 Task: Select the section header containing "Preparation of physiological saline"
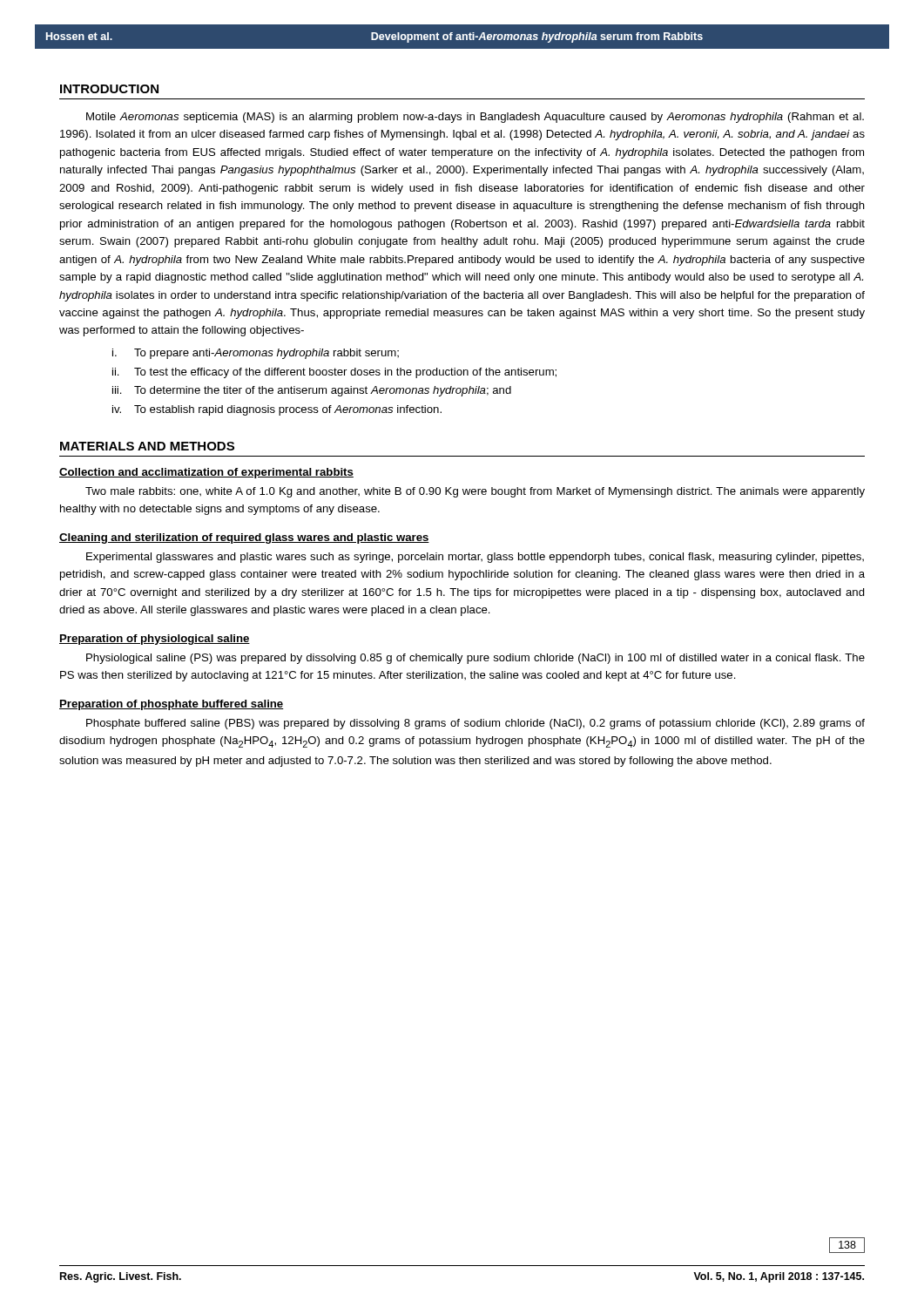click(154, 638)
